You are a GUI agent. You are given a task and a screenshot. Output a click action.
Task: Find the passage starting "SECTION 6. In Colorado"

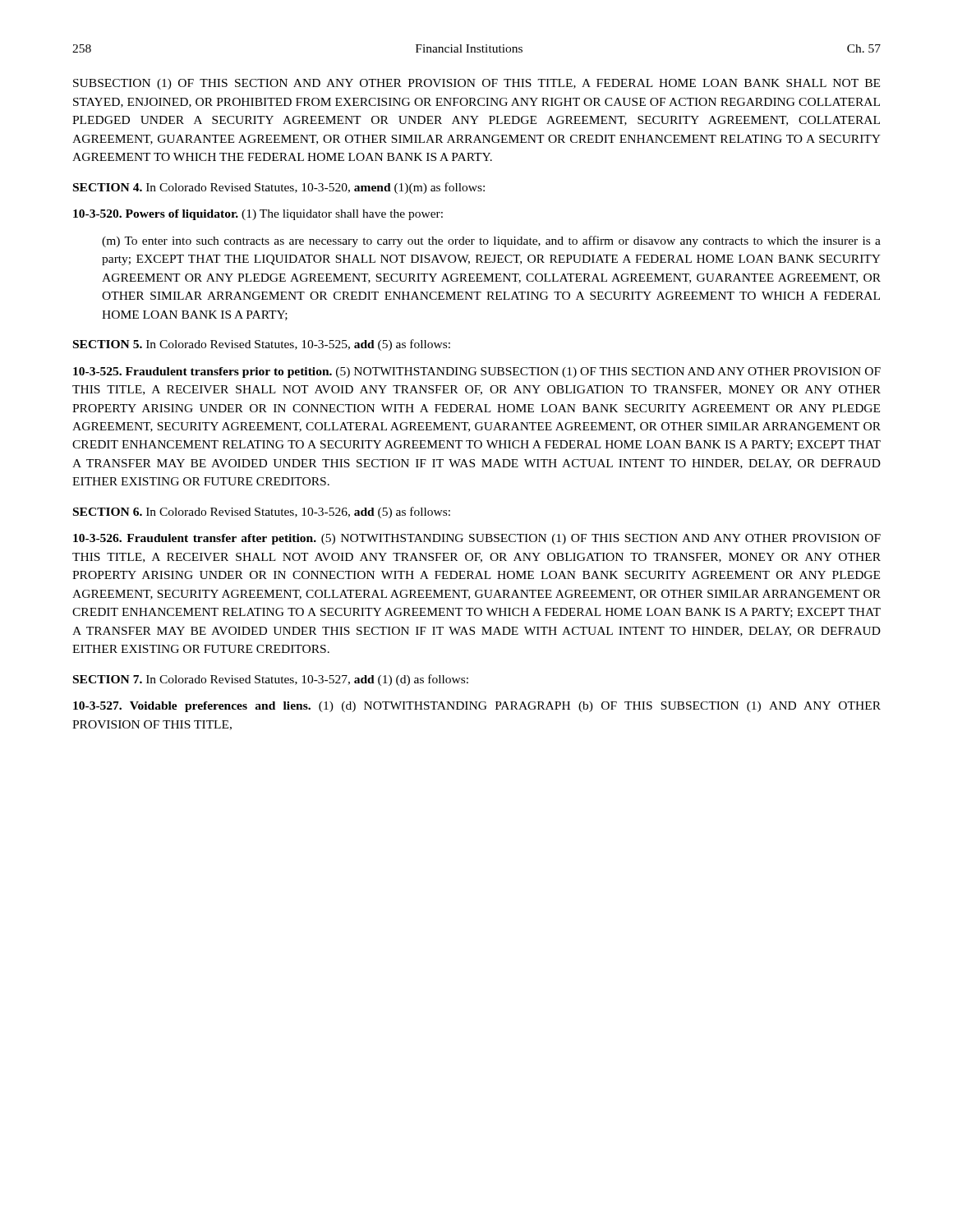262,511
